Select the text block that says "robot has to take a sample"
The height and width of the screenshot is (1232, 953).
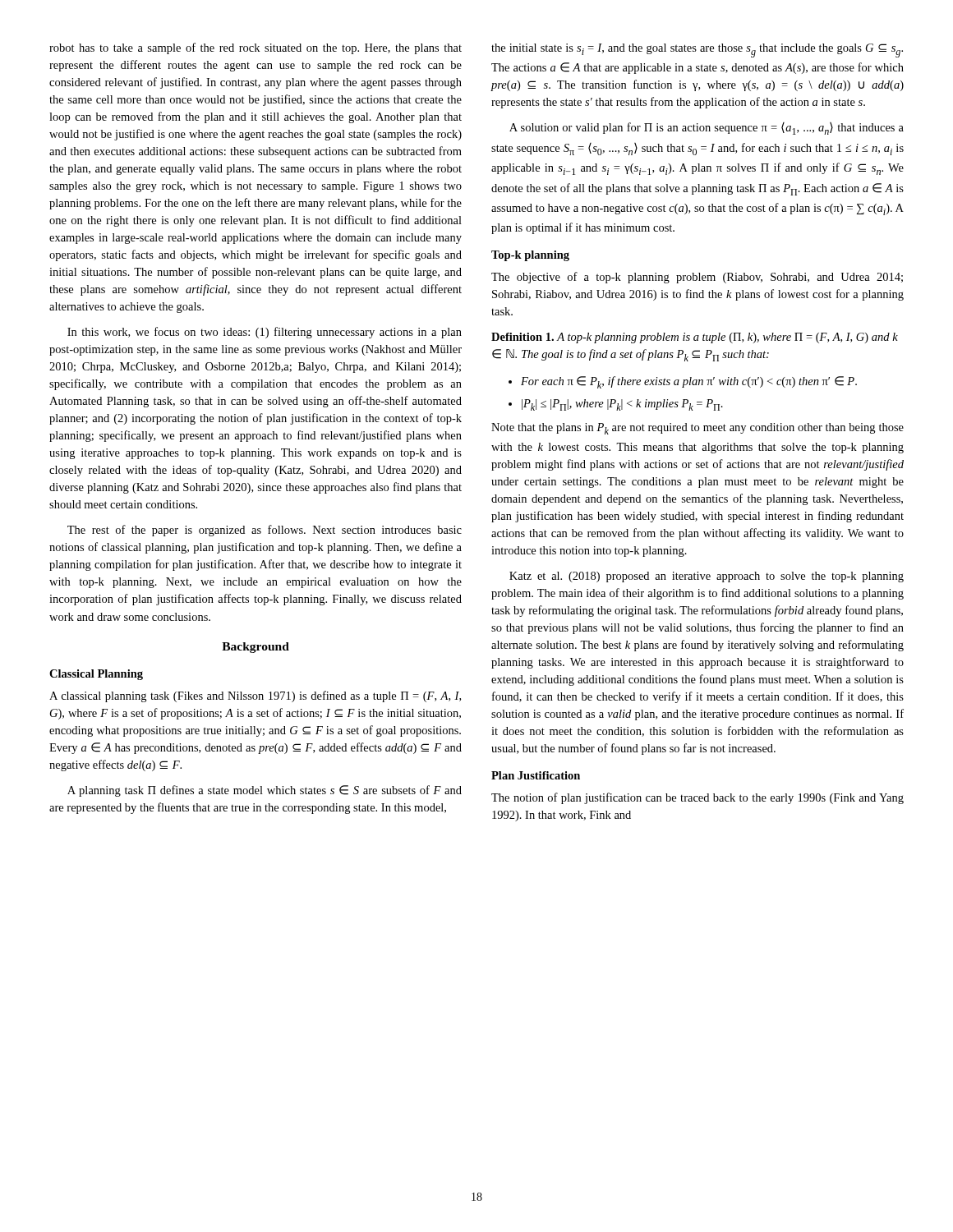(255, 178)
